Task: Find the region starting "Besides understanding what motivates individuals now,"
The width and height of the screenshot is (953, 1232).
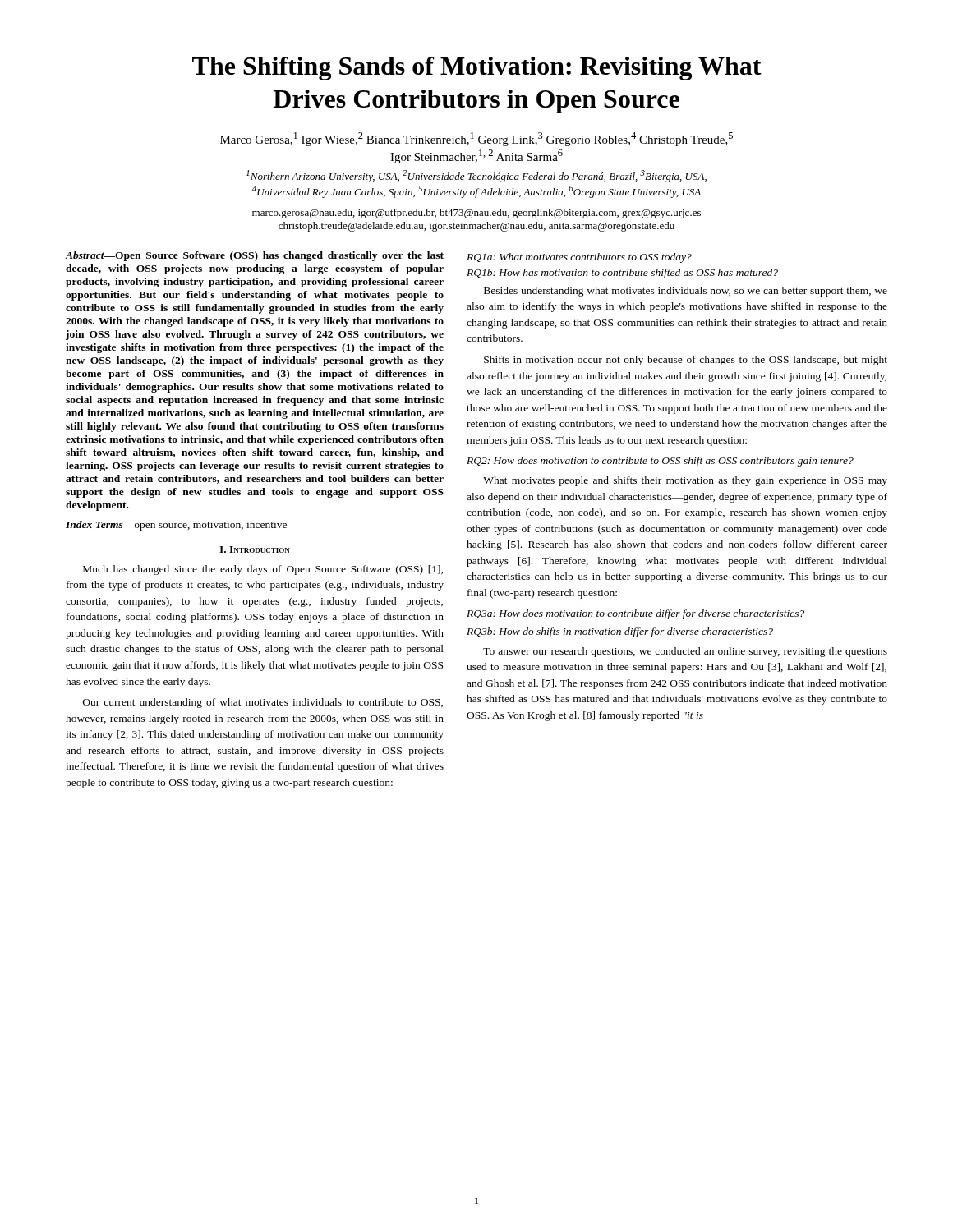Action: [x=677, y=314]
